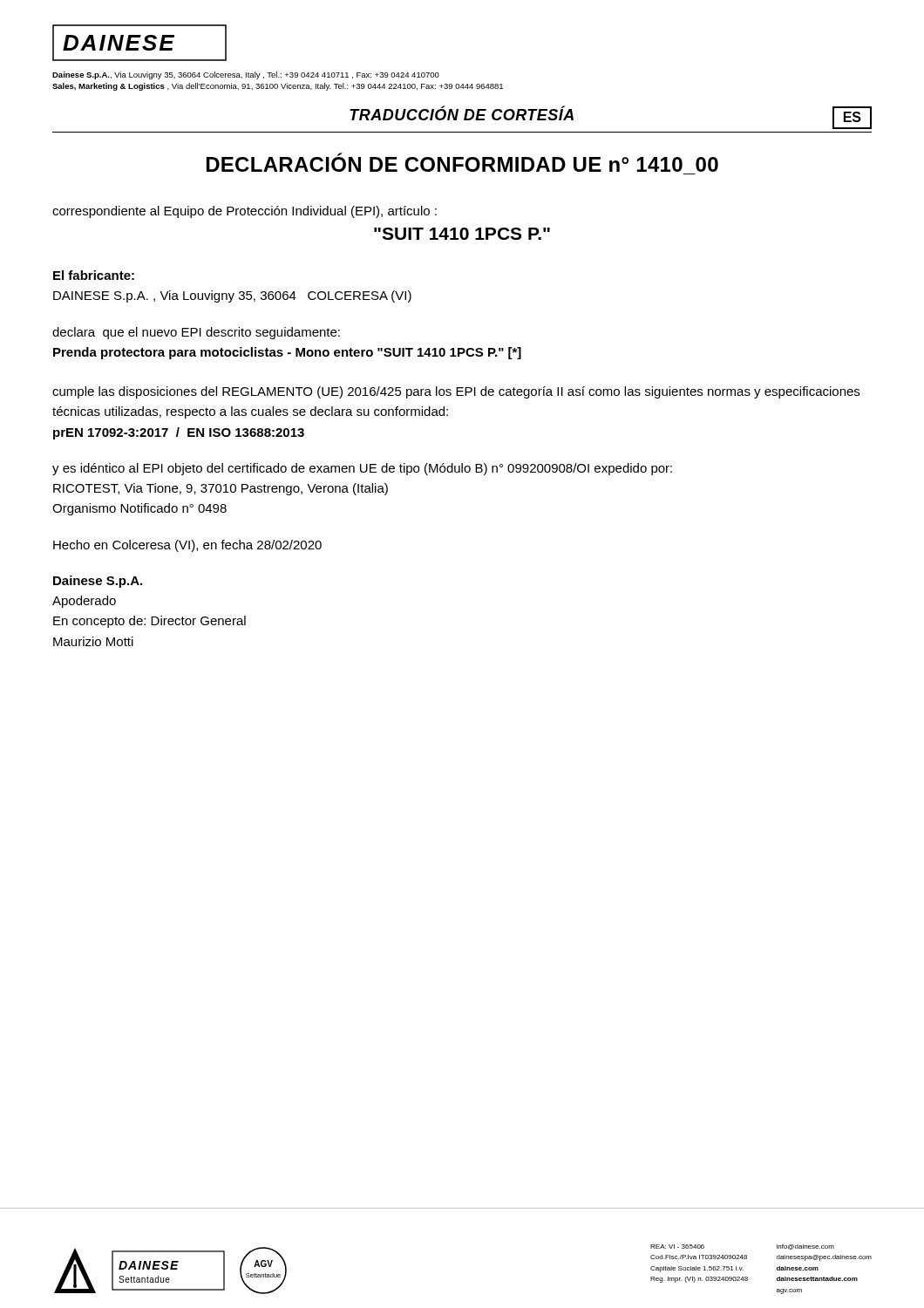Find the element starting "cumple las disposiciones"
This screenshot has height=1308, width=924.
(456, 411)
